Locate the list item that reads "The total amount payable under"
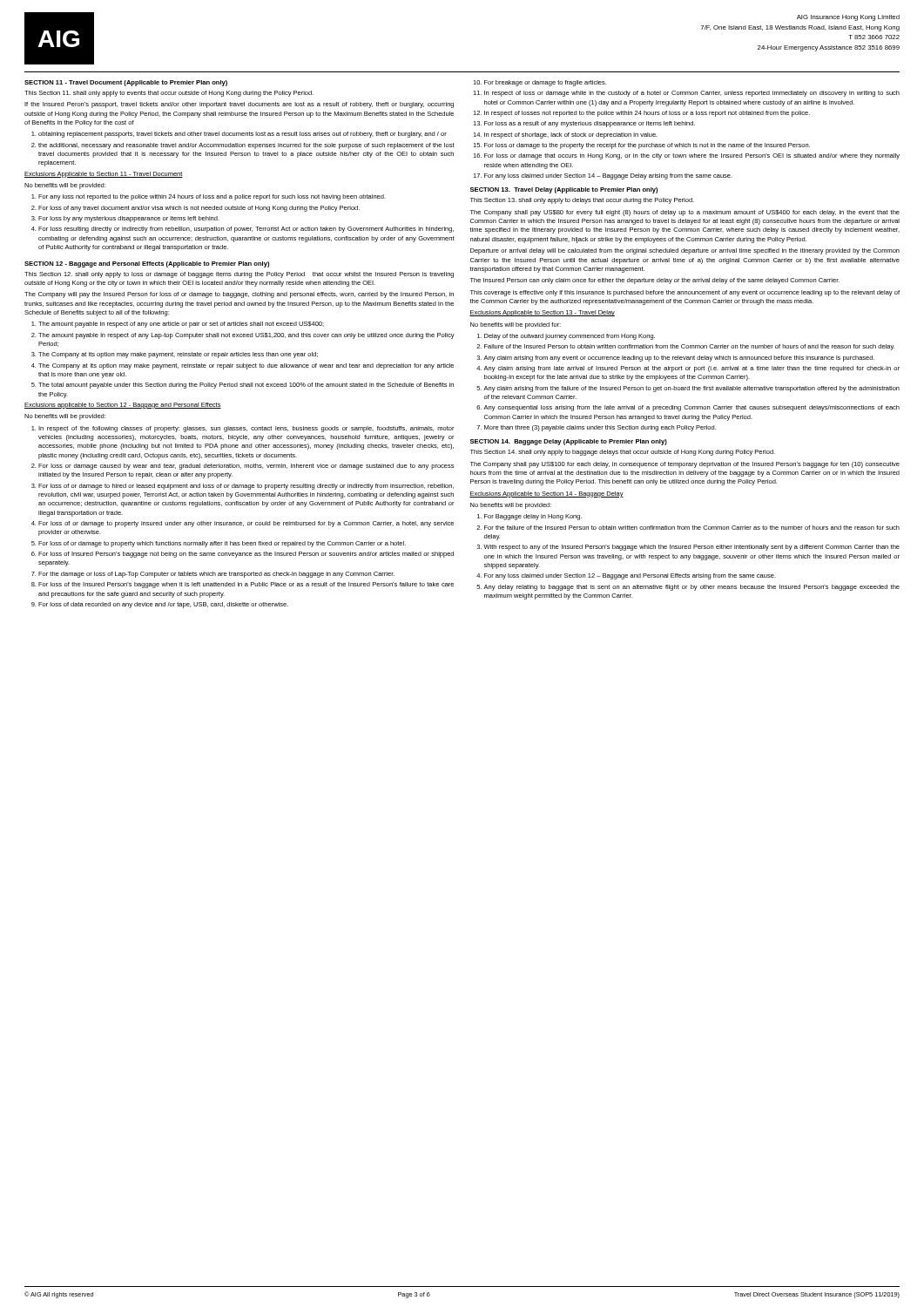924x1307 pixels. pos(246,389)
